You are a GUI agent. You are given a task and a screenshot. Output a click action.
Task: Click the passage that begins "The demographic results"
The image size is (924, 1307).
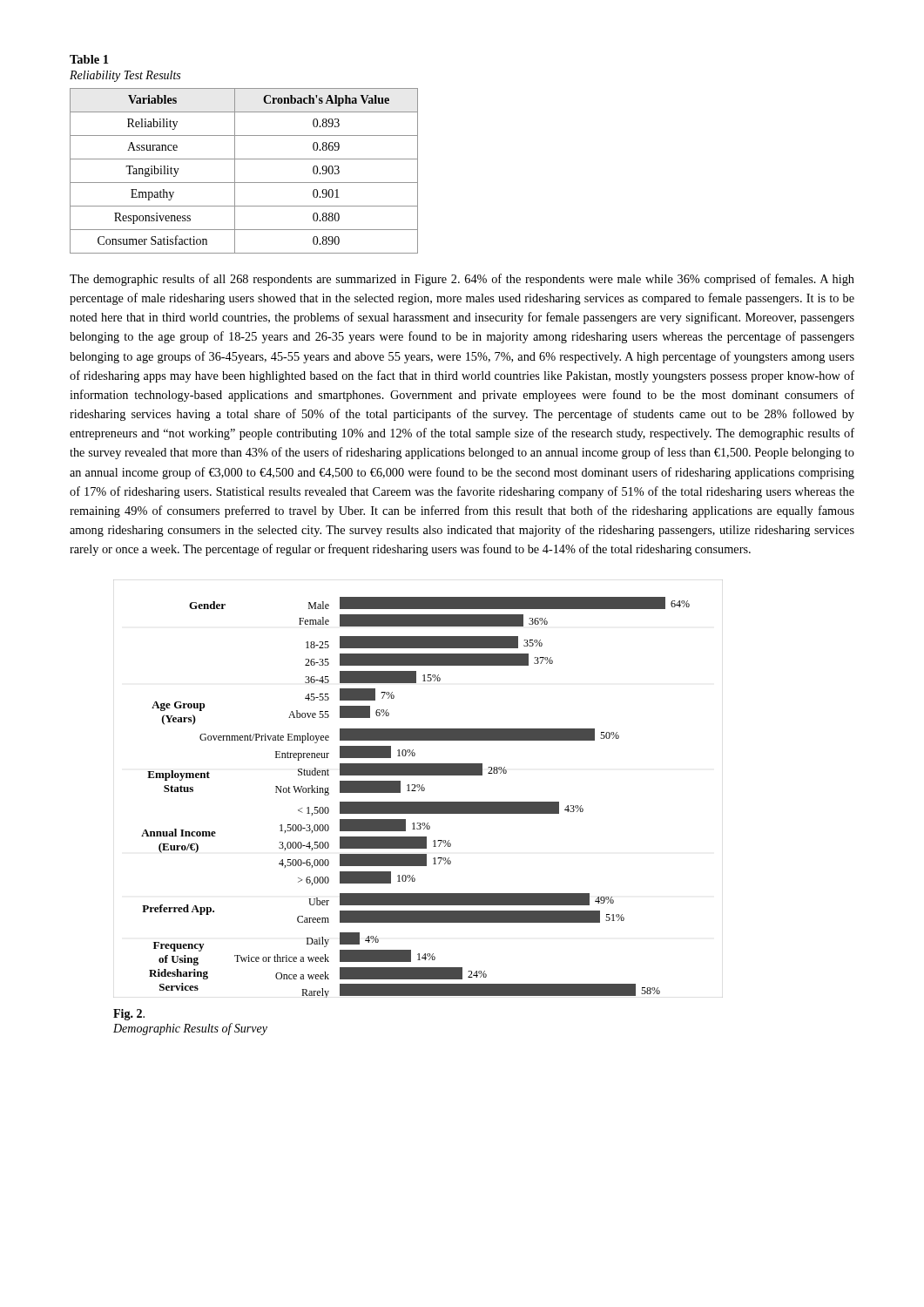point(462,414)
